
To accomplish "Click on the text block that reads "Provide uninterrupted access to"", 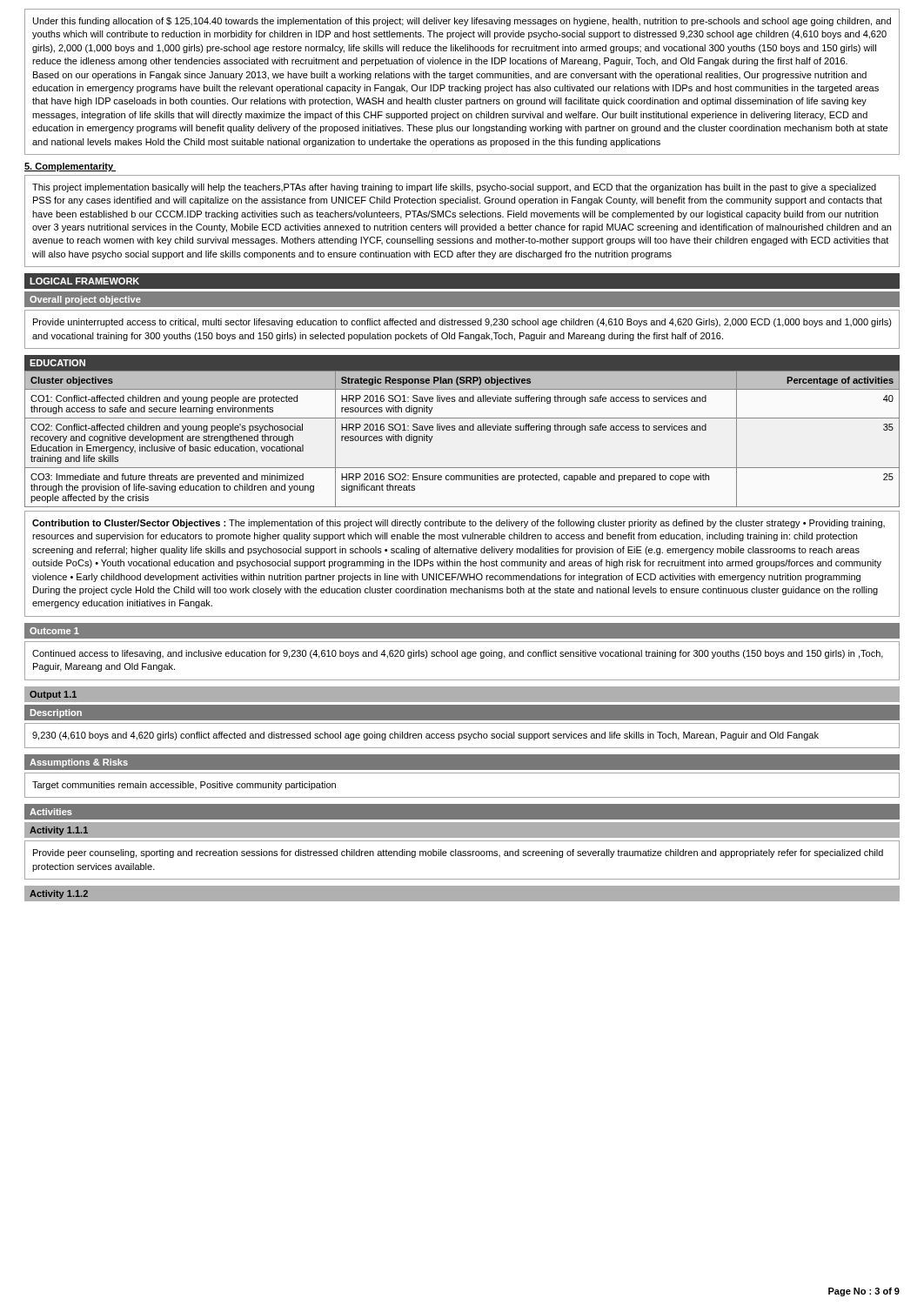I will tap(462, 329).
